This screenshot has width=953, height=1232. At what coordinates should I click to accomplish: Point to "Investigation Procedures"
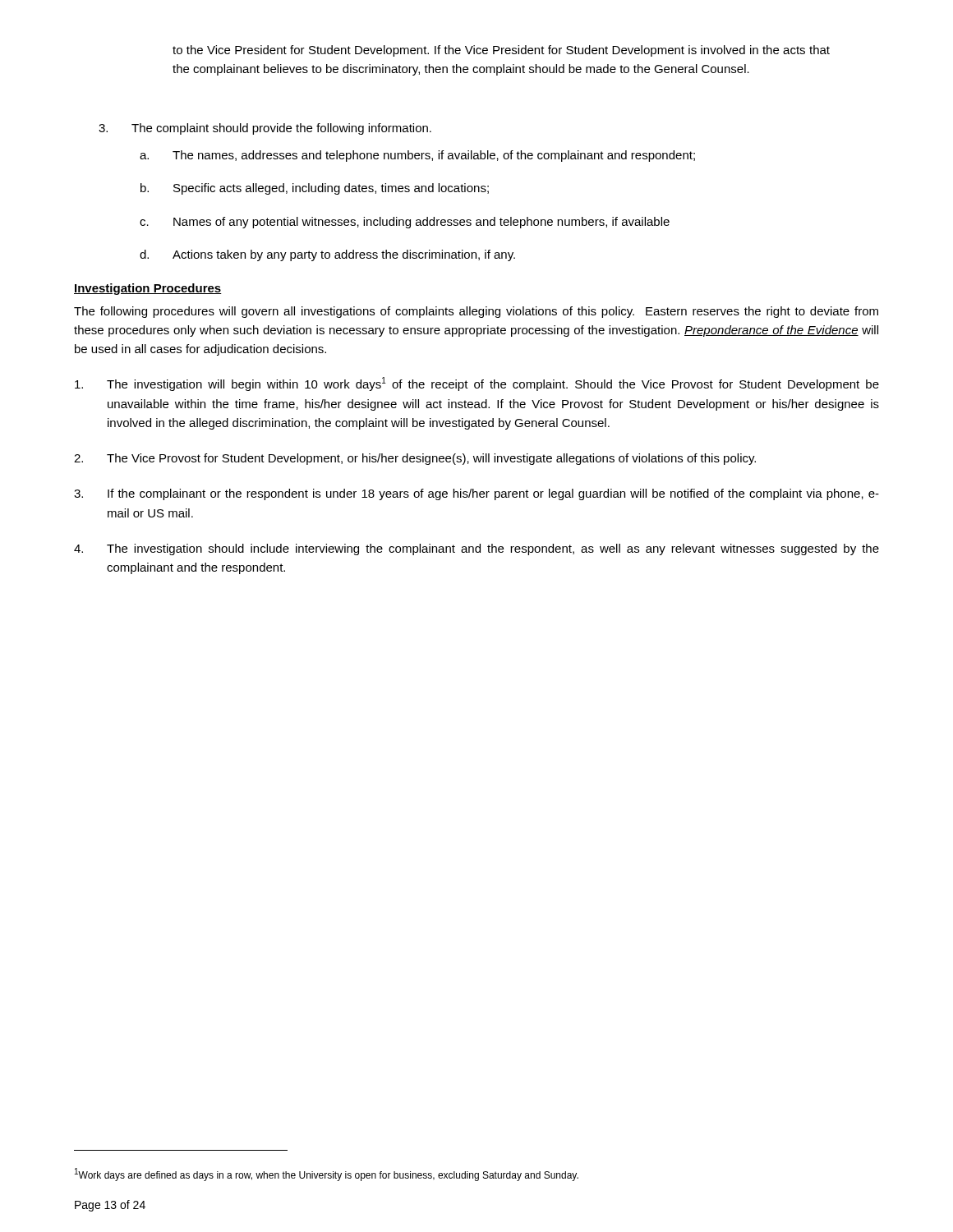148,287
